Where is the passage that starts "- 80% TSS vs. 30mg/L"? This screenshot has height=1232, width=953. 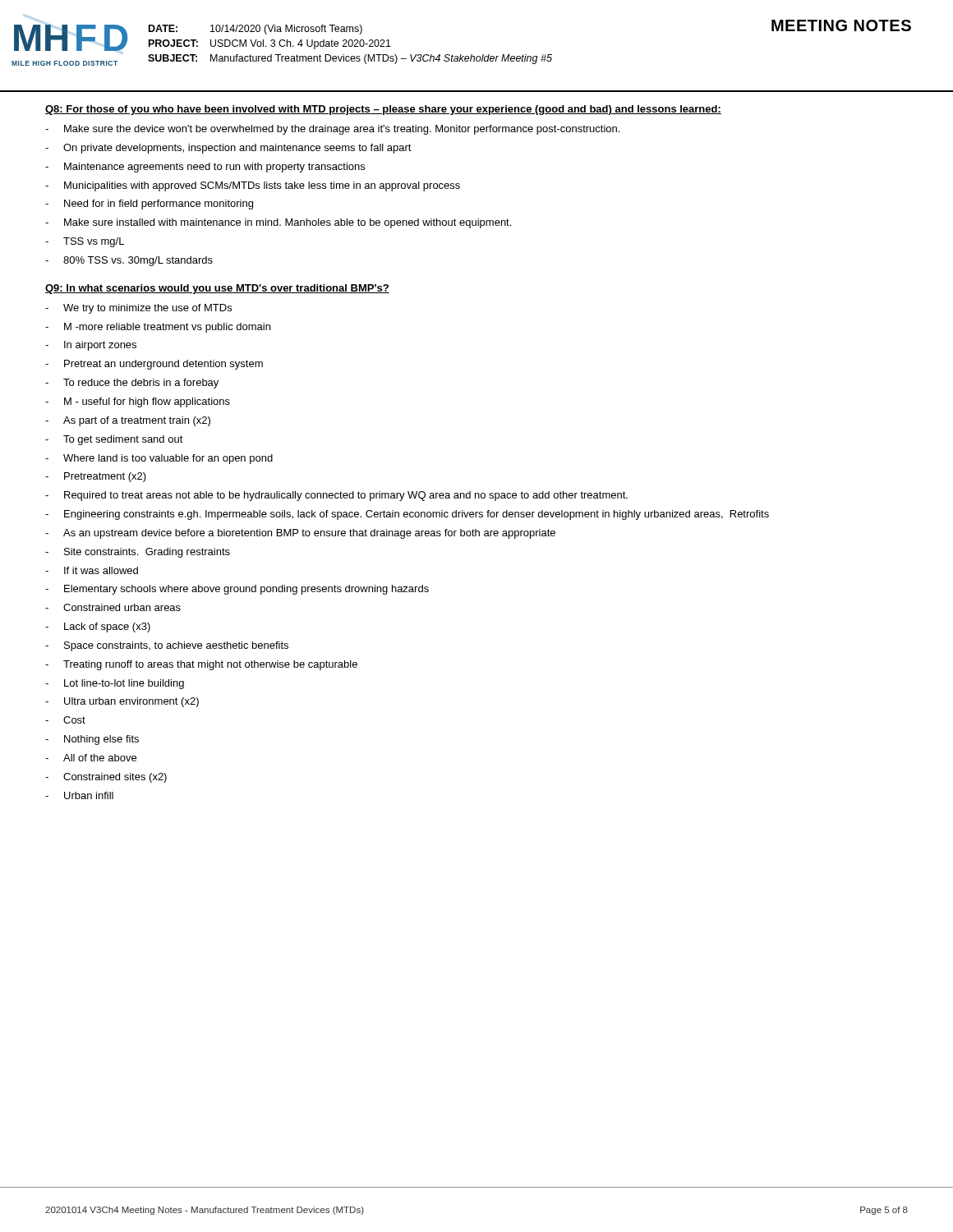[x=129, y=261]
